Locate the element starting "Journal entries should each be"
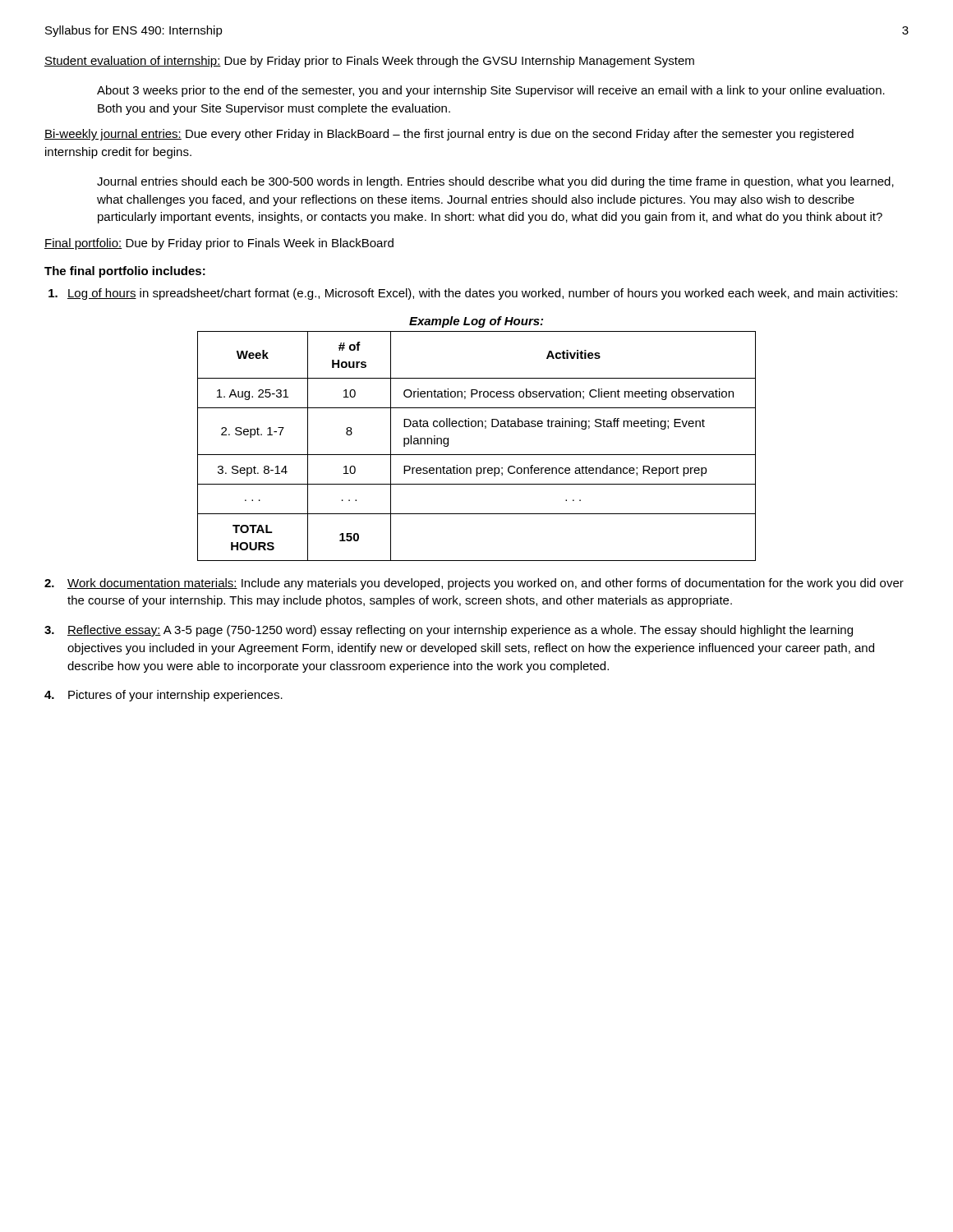Screen dimensions: 1232x953 (x=496, y=199)
